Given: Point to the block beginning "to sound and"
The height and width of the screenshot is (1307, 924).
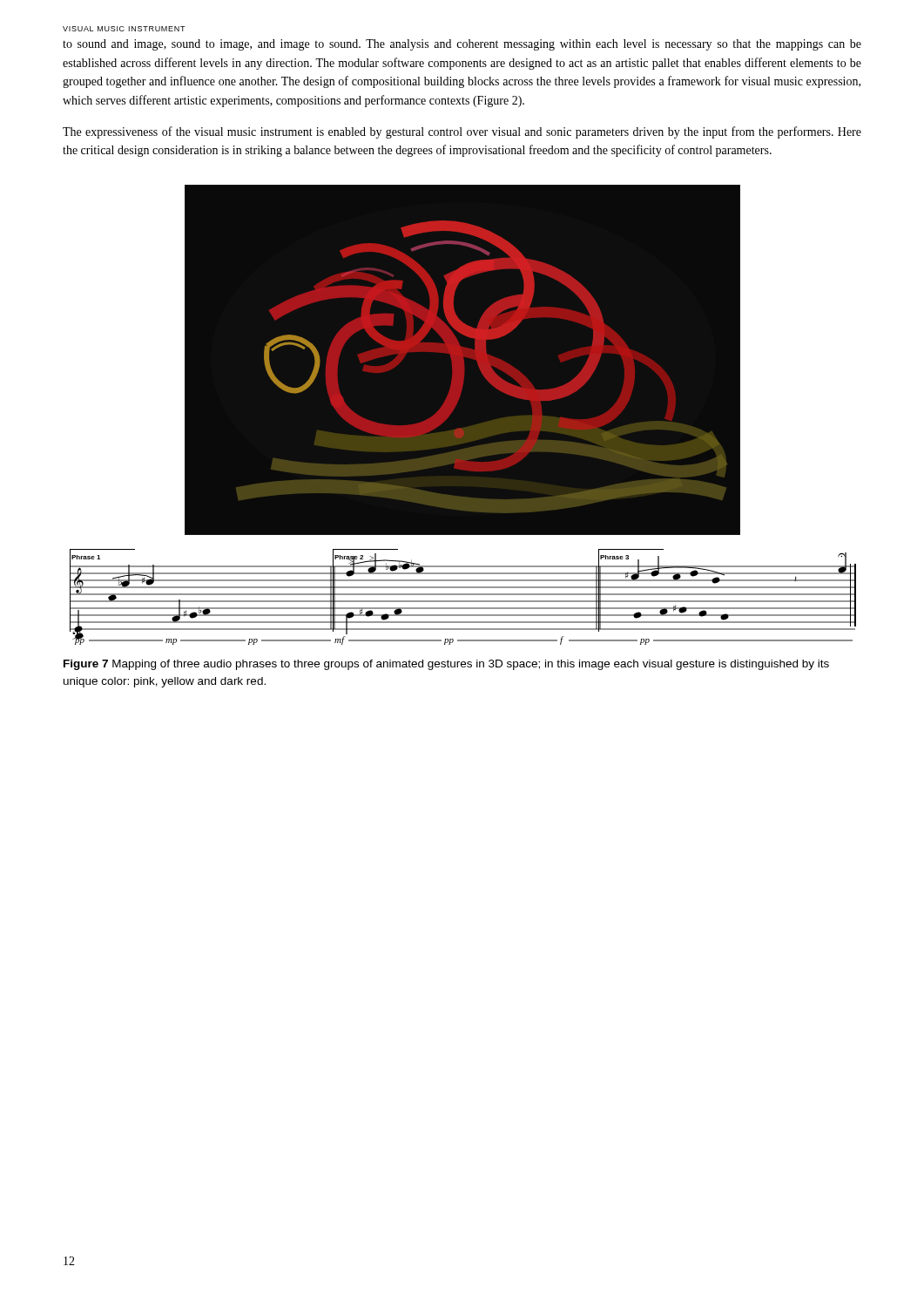Looking at the screenshot, I should 462,72.
